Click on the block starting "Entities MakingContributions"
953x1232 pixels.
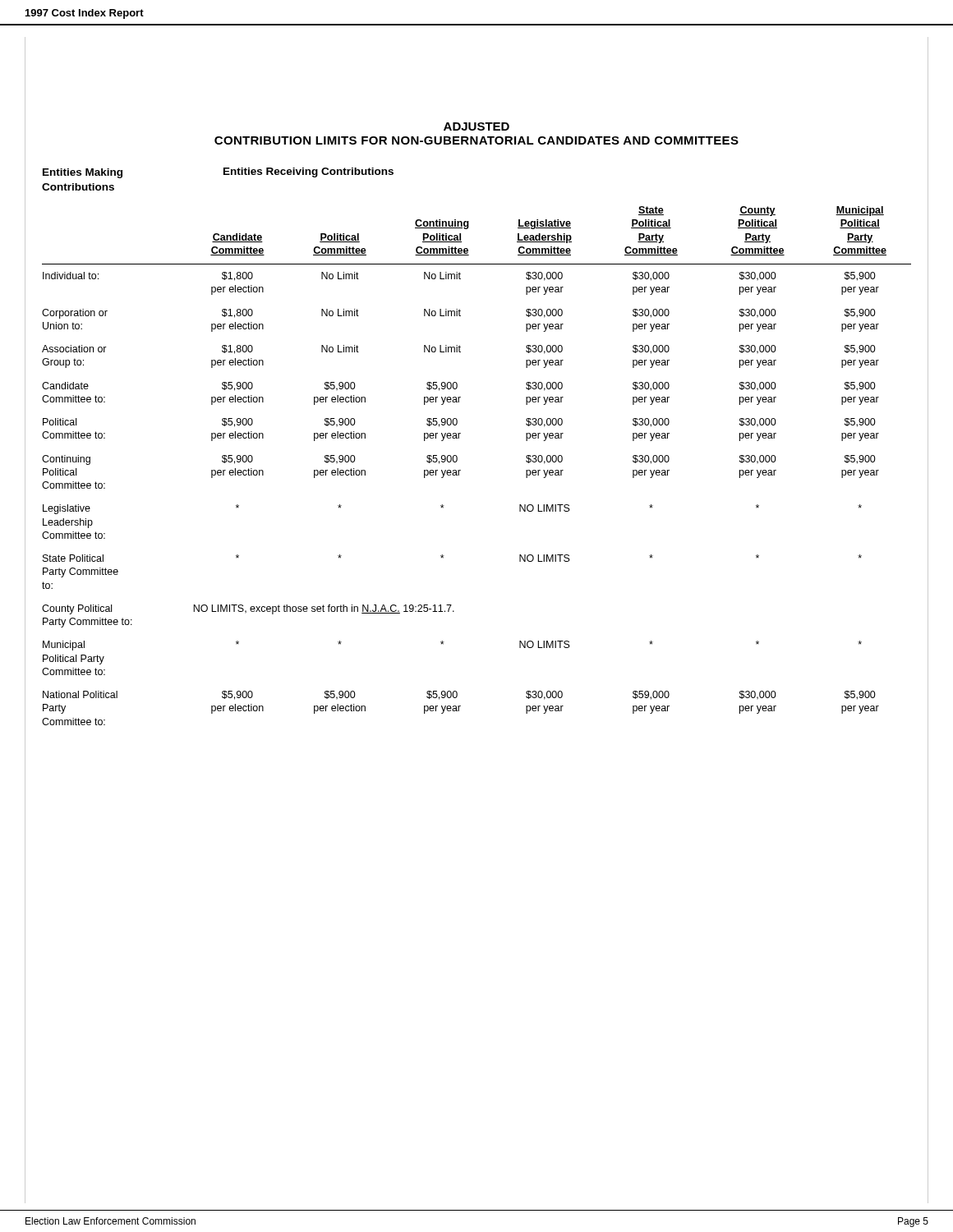[x=83, y=179]
